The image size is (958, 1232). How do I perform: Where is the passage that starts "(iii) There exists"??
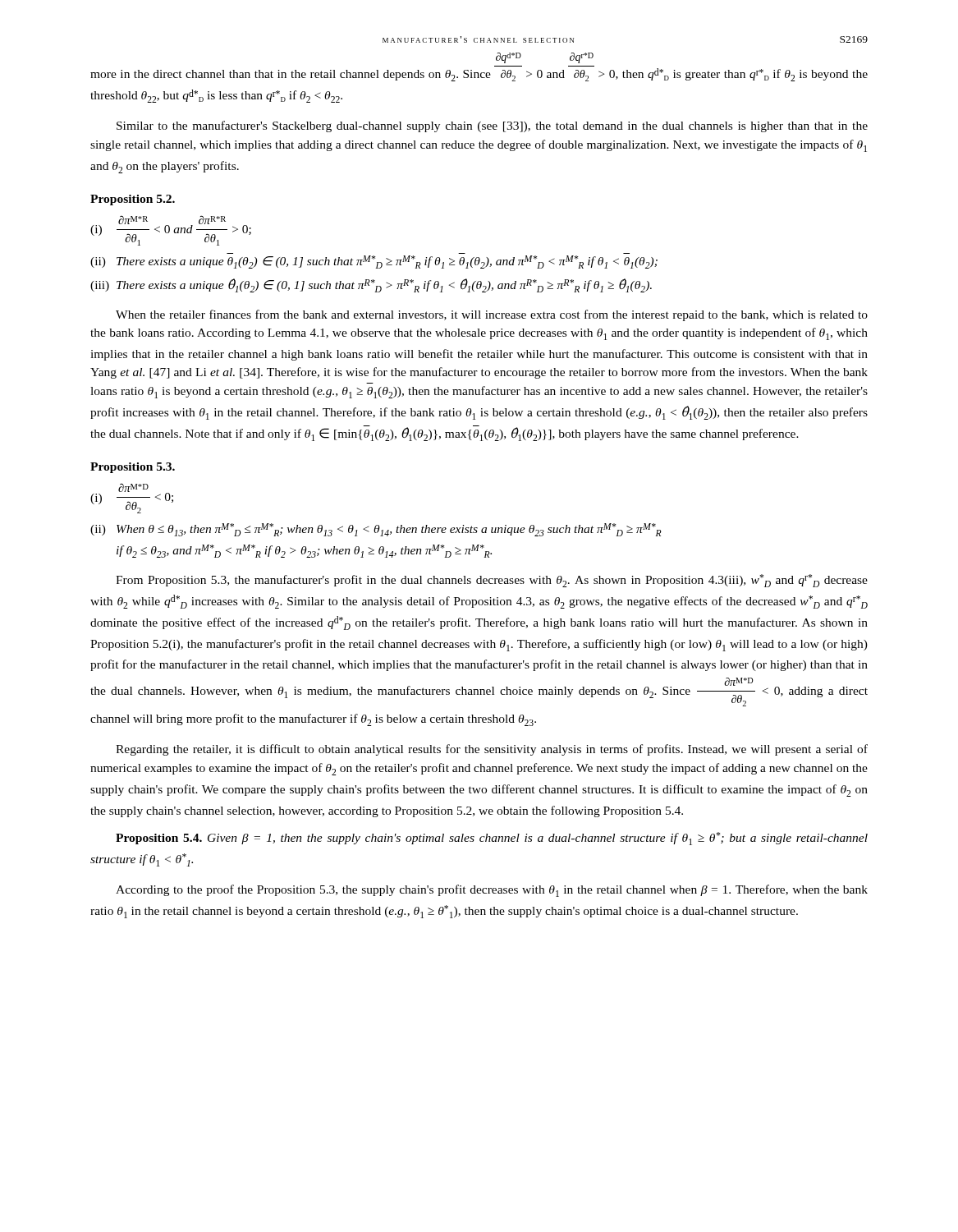click(x=372, y=286)
